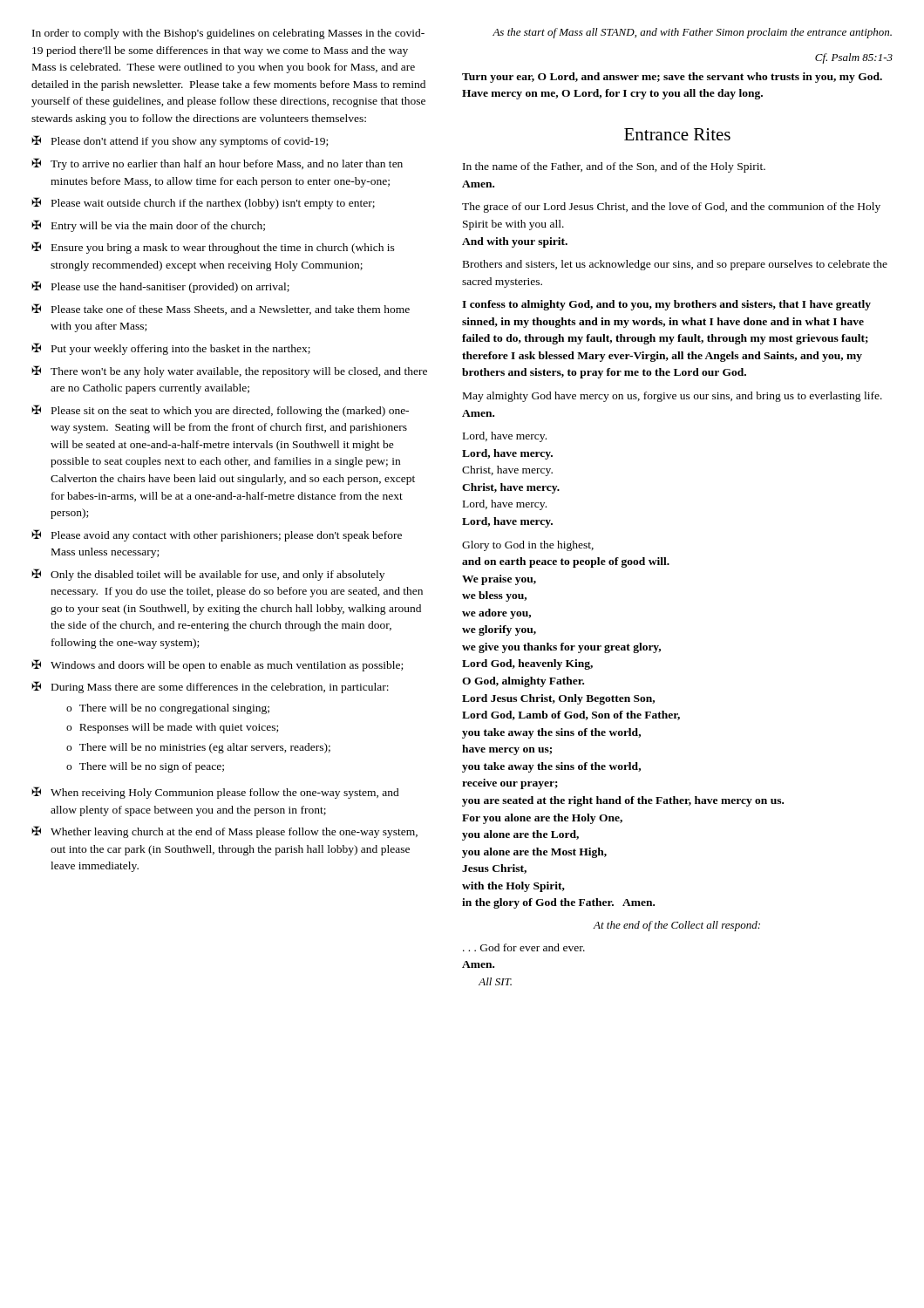Select the list item with the text "✠ Put your weekly offering into the"

pyautogui.click(x=230, y=349)
